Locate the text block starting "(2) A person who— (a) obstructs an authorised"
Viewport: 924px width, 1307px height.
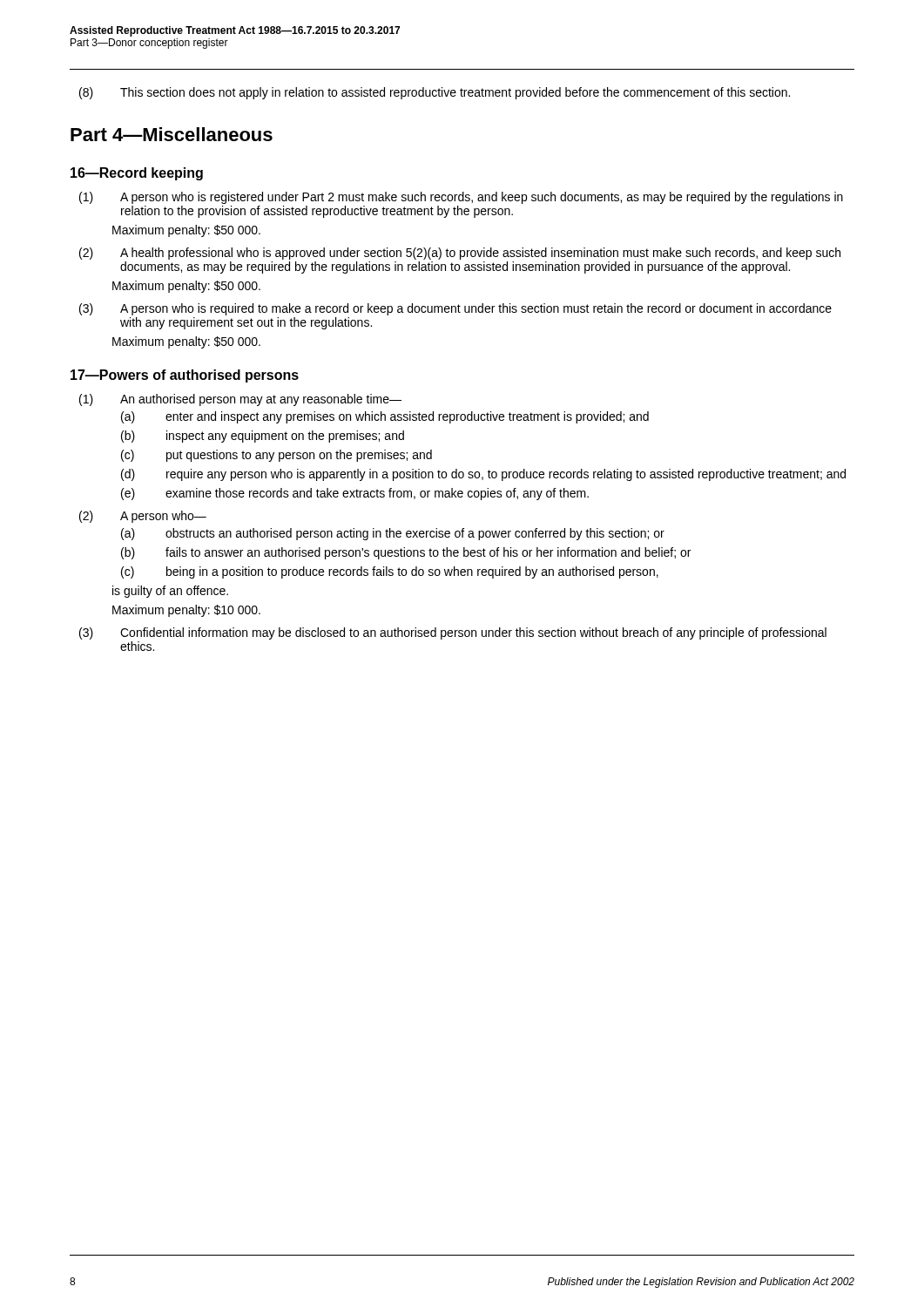(462, 563)
